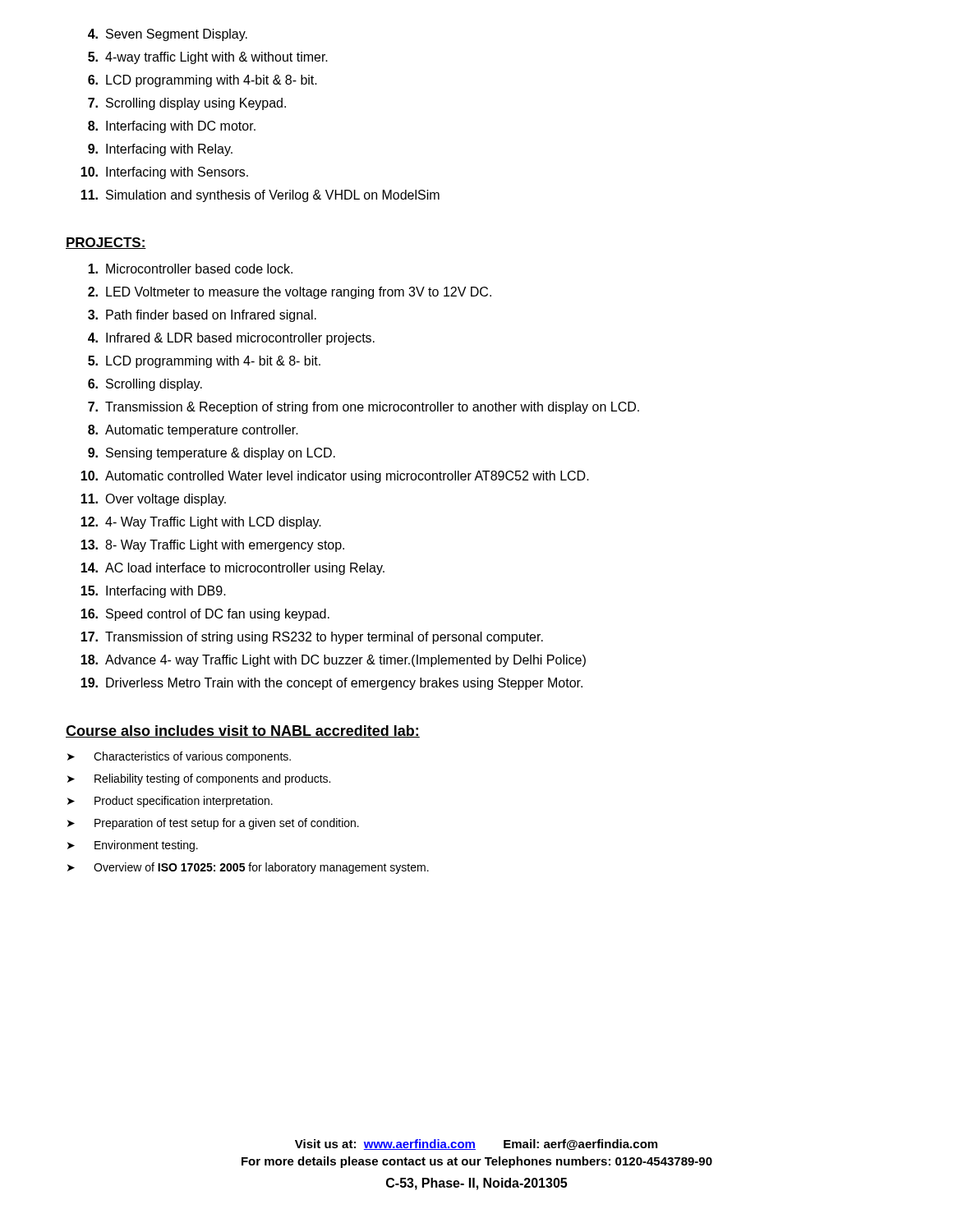Screen dimensions: 1232x953
Task: Click on the region starting "4. Infrared & LDR based microcontroller projects."
Action: (221, 338)
